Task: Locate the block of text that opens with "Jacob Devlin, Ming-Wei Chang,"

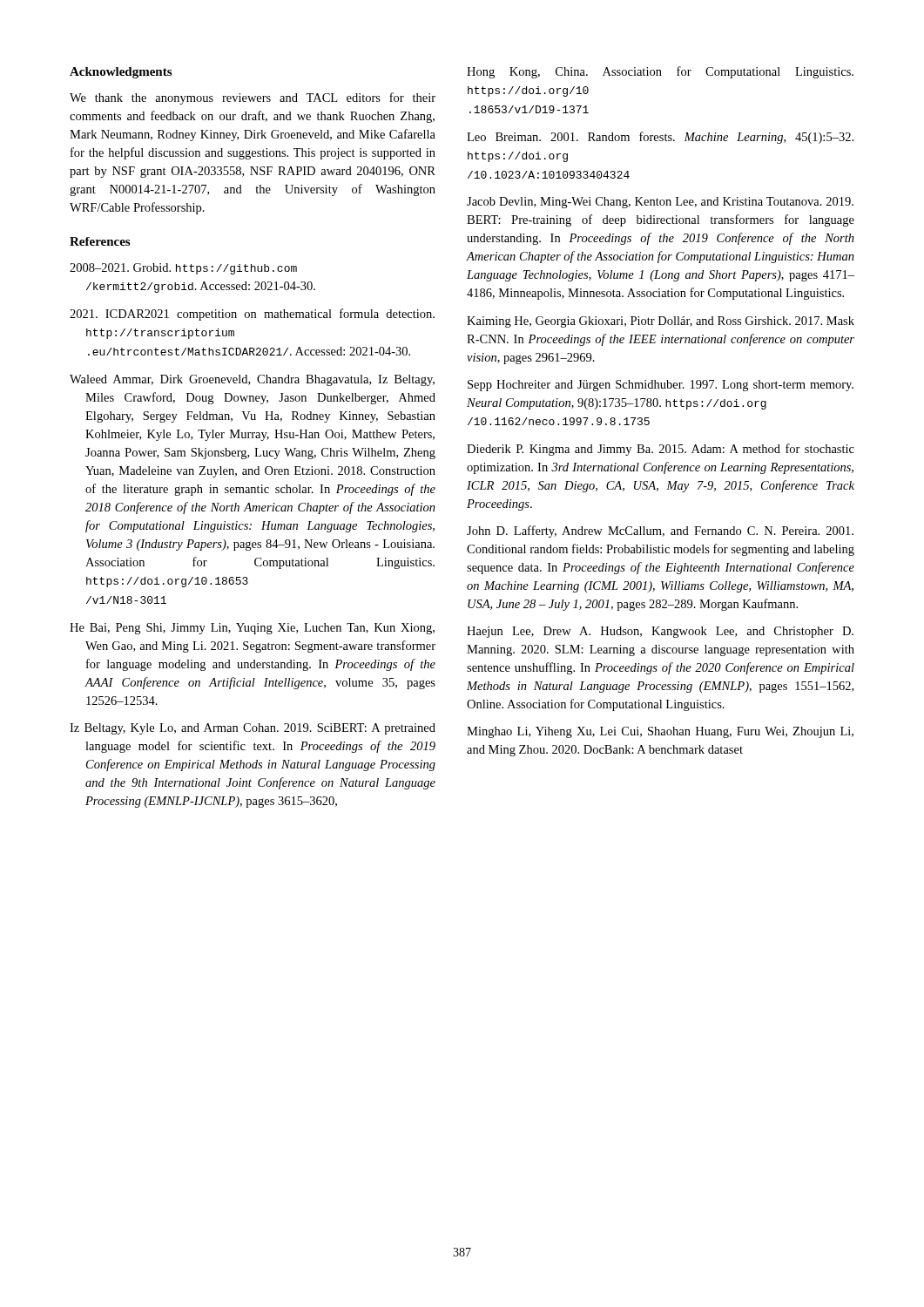Action: [661, 247]
